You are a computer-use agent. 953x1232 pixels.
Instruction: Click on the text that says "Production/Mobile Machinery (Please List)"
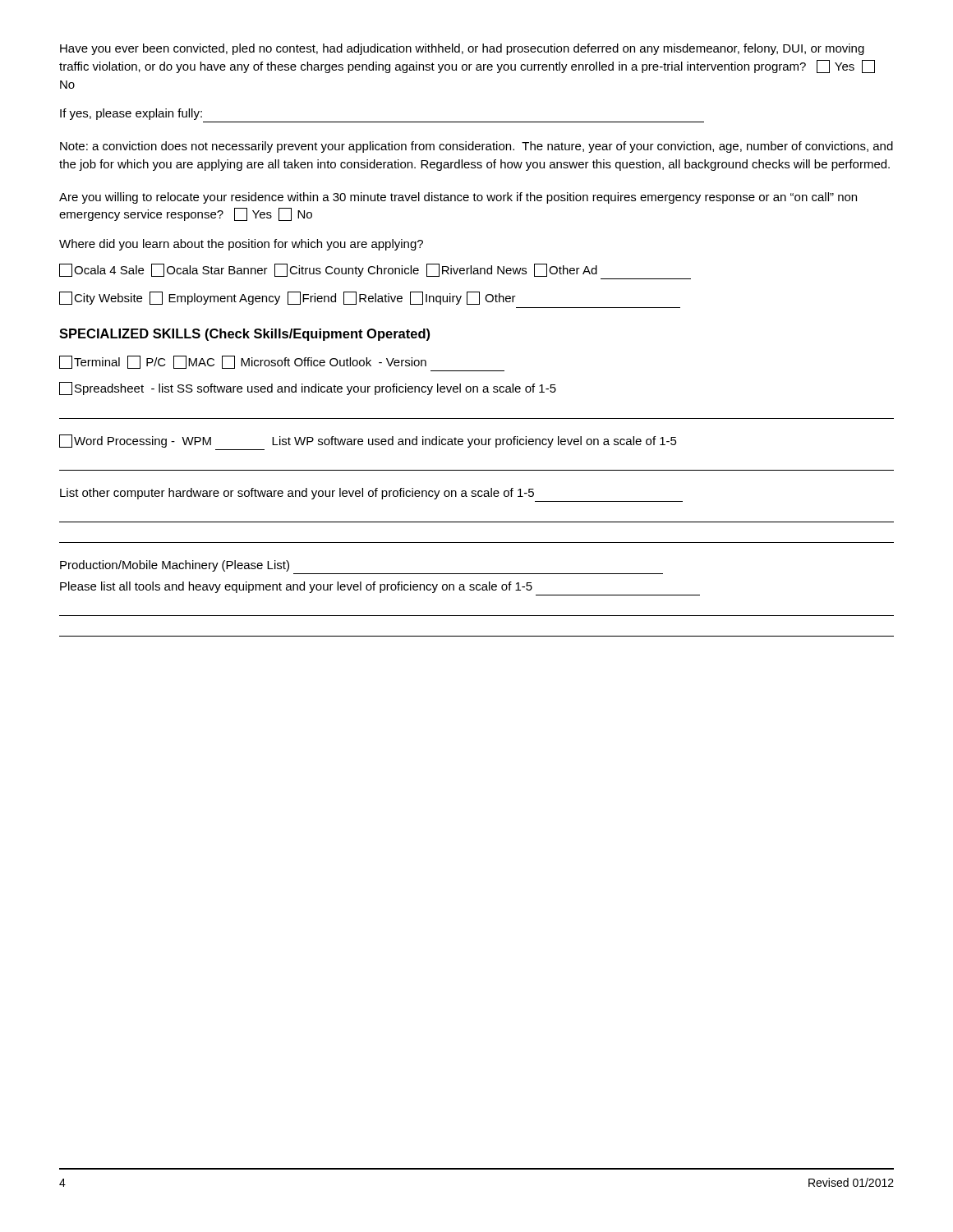click(361, 566)
